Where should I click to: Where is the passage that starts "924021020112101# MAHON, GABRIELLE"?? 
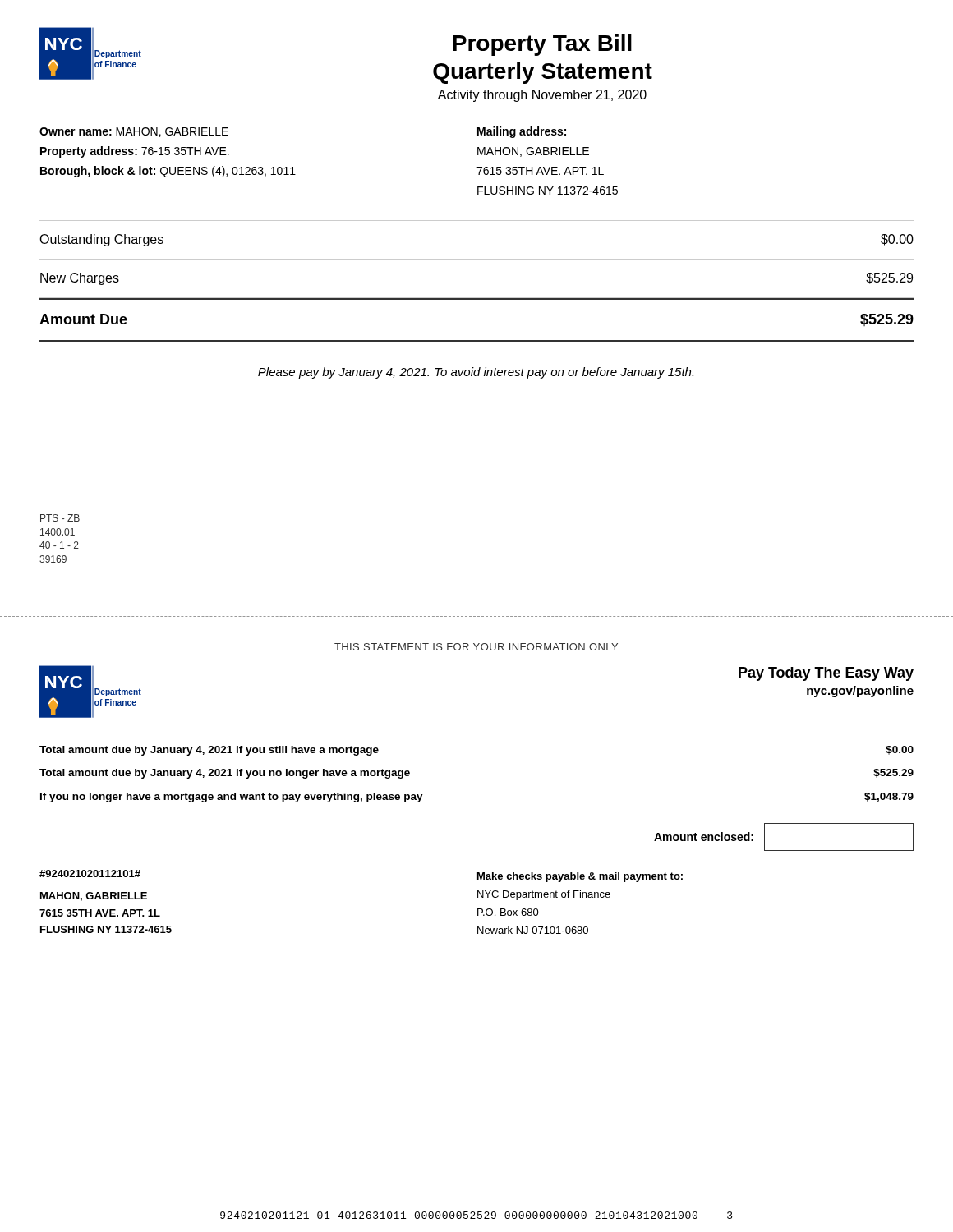[x=90, y=873]
